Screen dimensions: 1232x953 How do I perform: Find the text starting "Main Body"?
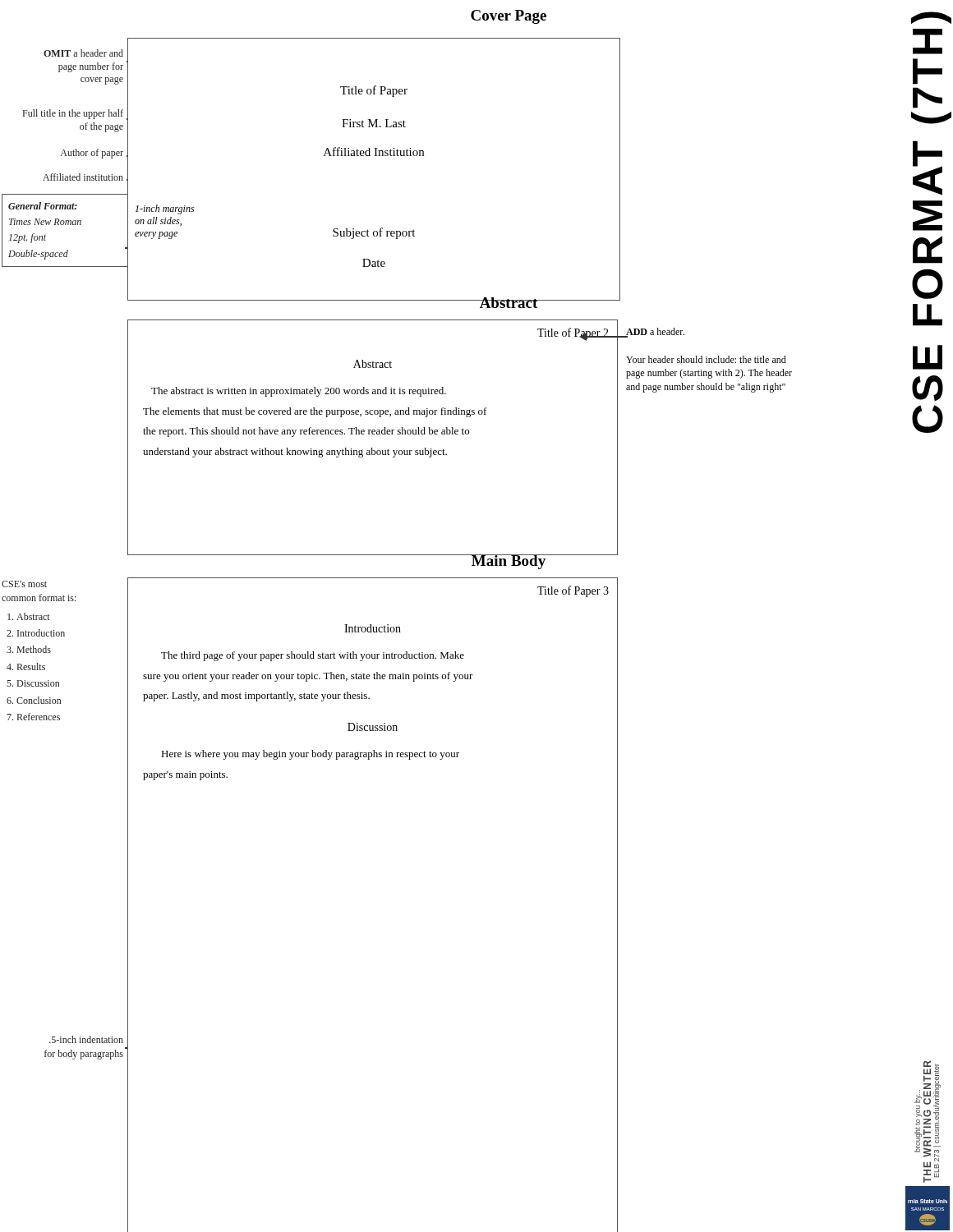click(509, 561)
